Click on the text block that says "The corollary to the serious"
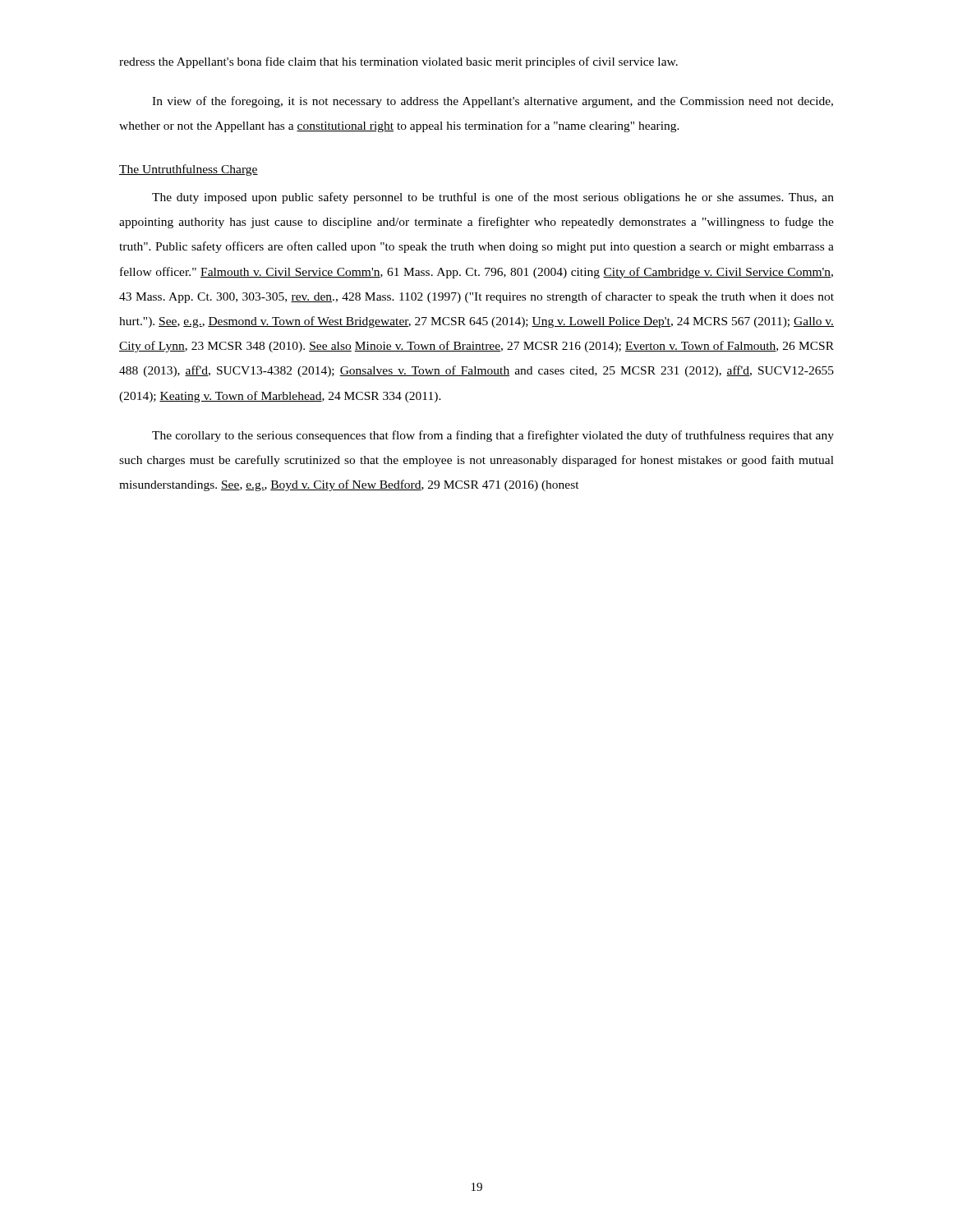 coord(476,460)
